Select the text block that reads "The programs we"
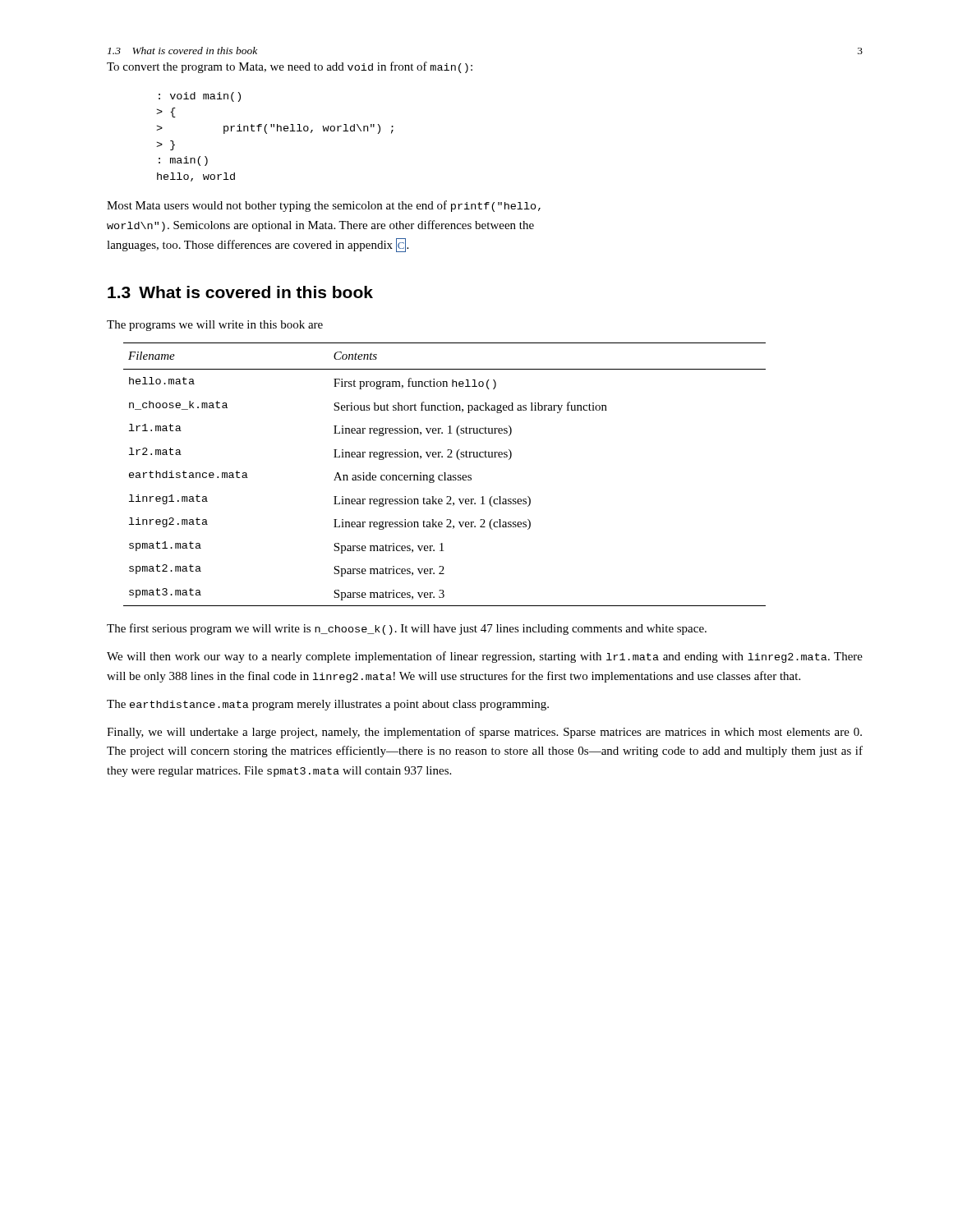Image resolution: width=953 pixels, height=1232 pixels. pyautogui.click(x=215, y=324)
